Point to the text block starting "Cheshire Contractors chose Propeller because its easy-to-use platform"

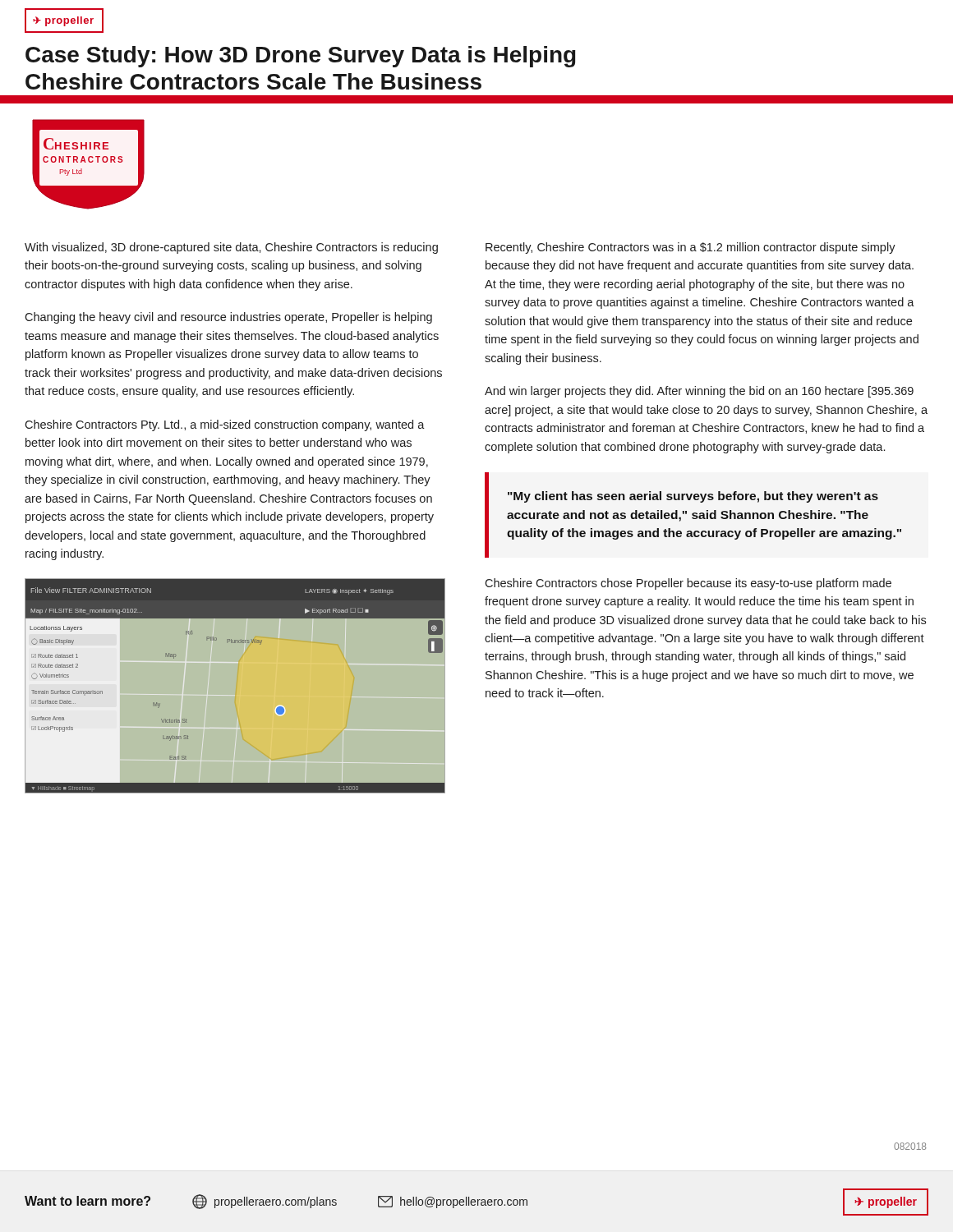point(706,638)
